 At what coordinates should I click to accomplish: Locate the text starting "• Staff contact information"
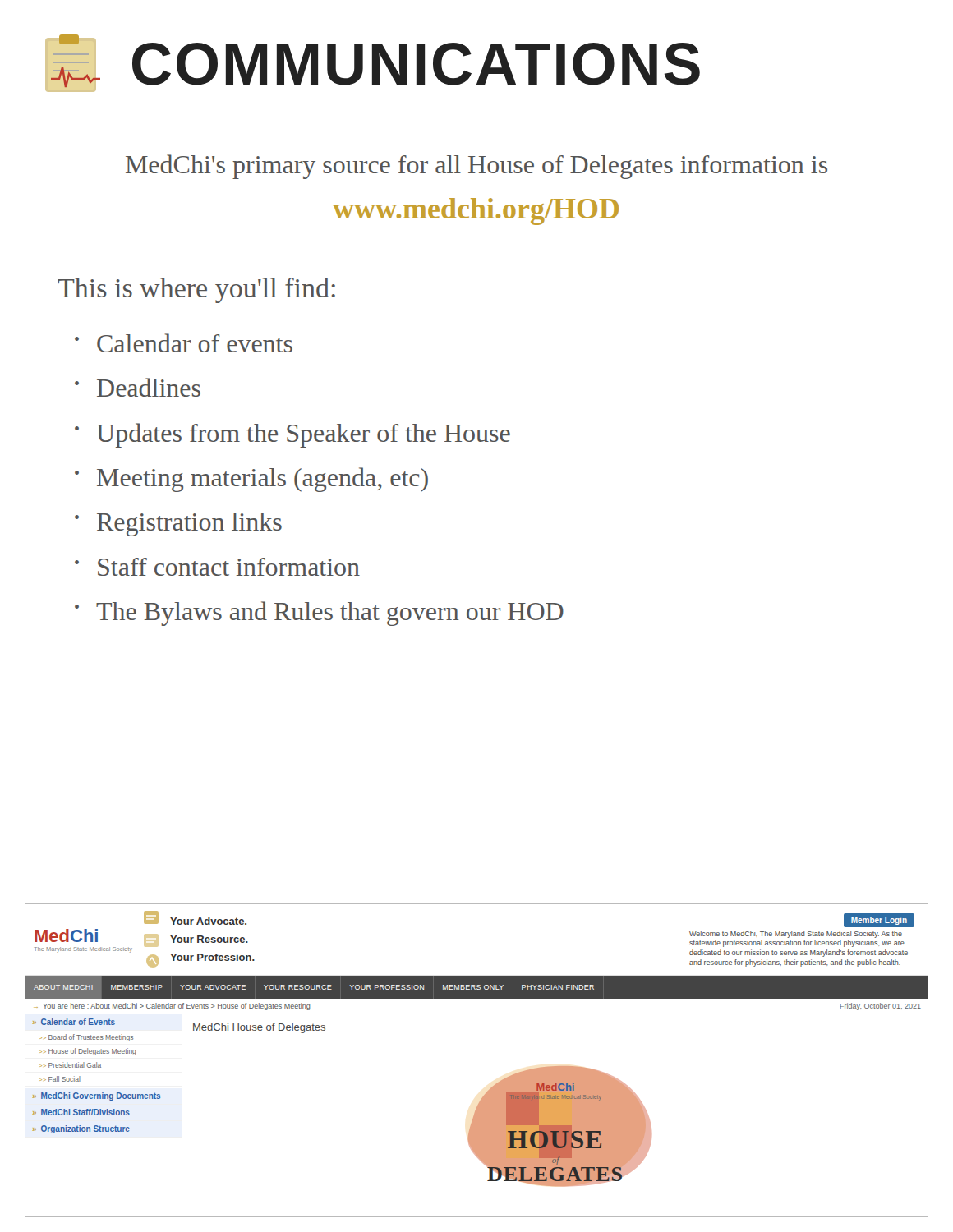pos(217,567)
